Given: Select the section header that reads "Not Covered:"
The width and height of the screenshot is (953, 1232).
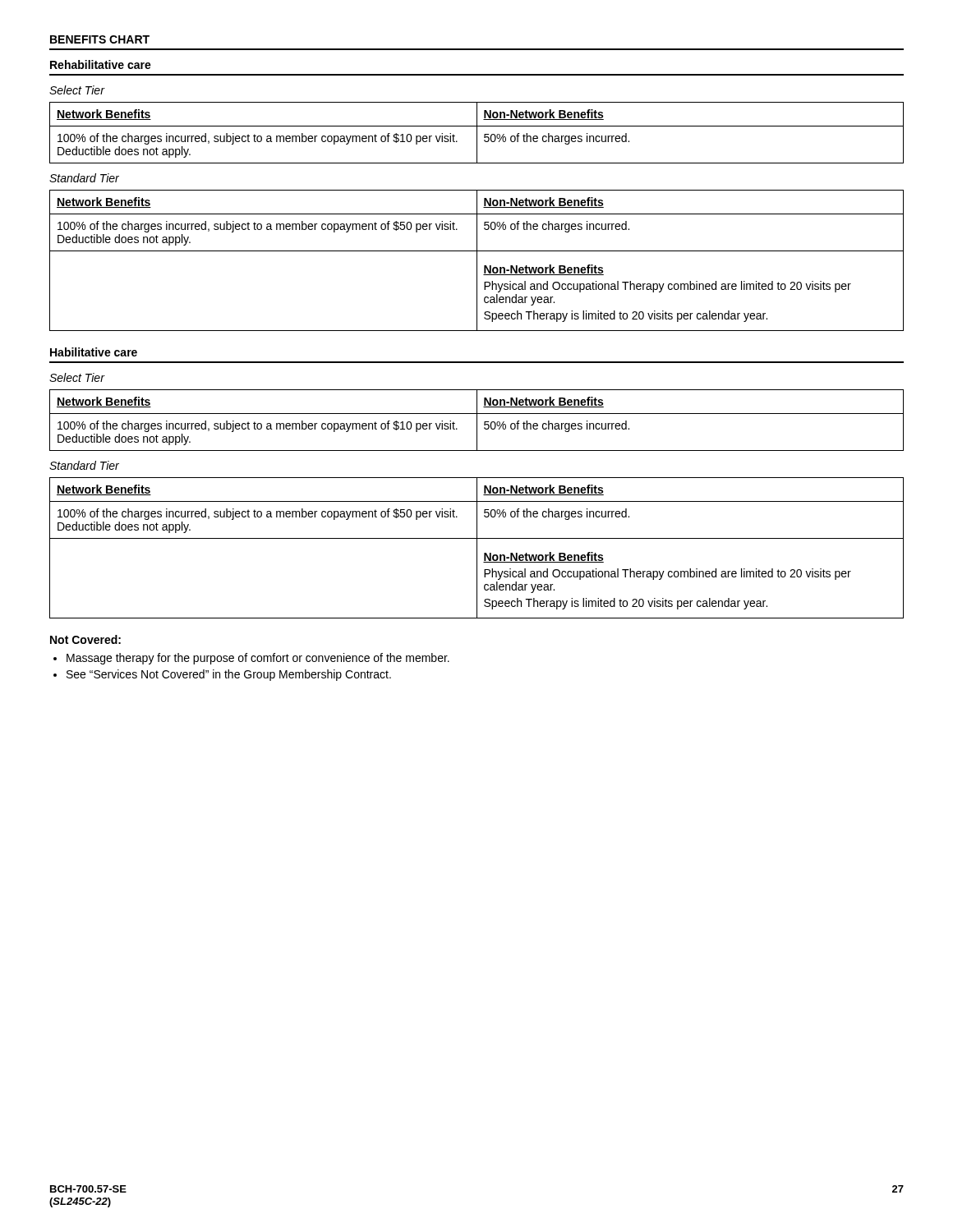Looking at the screenshot, I should click(85, 640).
